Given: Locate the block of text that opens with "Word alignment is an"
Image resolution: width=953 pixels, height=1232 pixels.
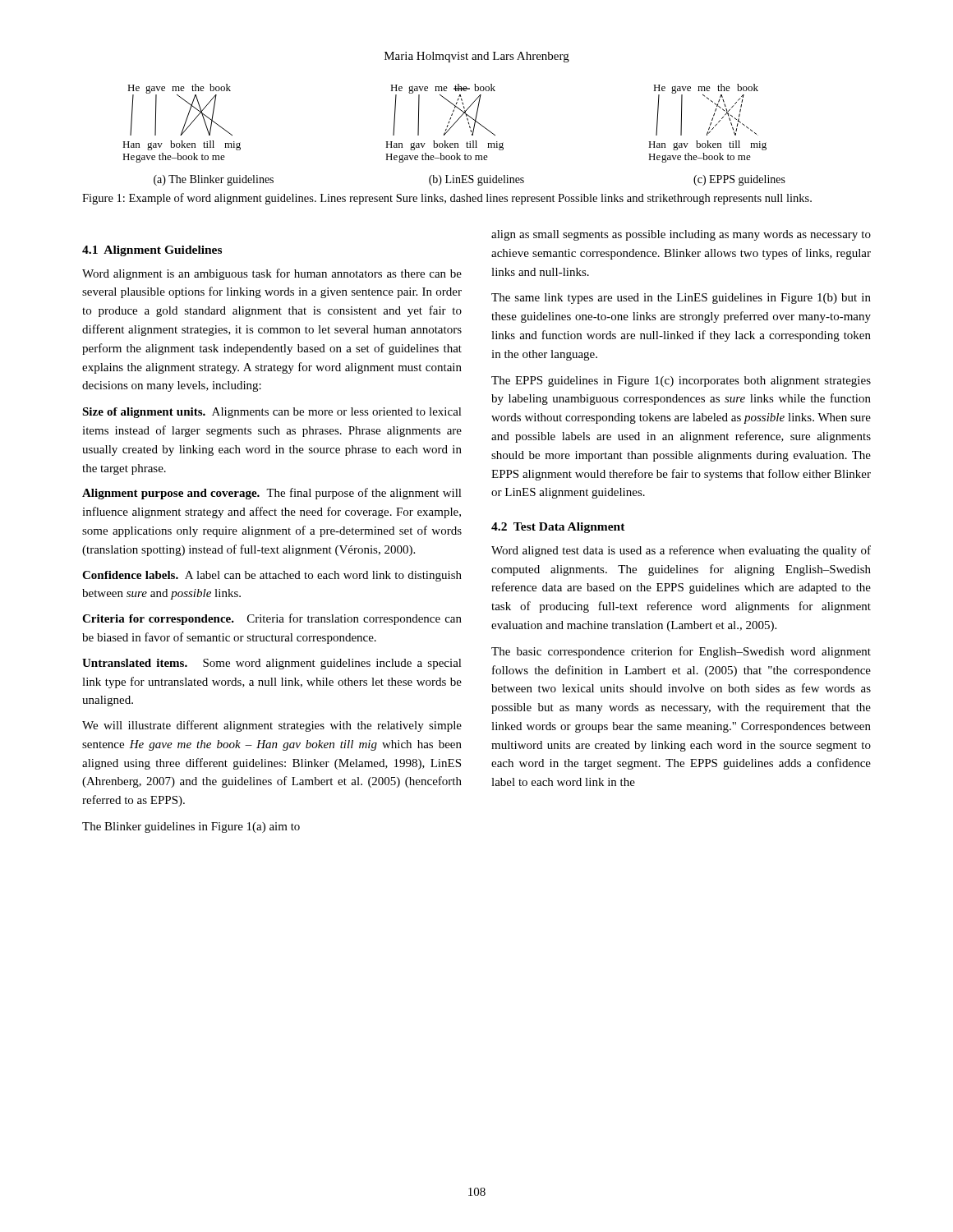Looking at the screenshot, I should (x=272, y=329).
